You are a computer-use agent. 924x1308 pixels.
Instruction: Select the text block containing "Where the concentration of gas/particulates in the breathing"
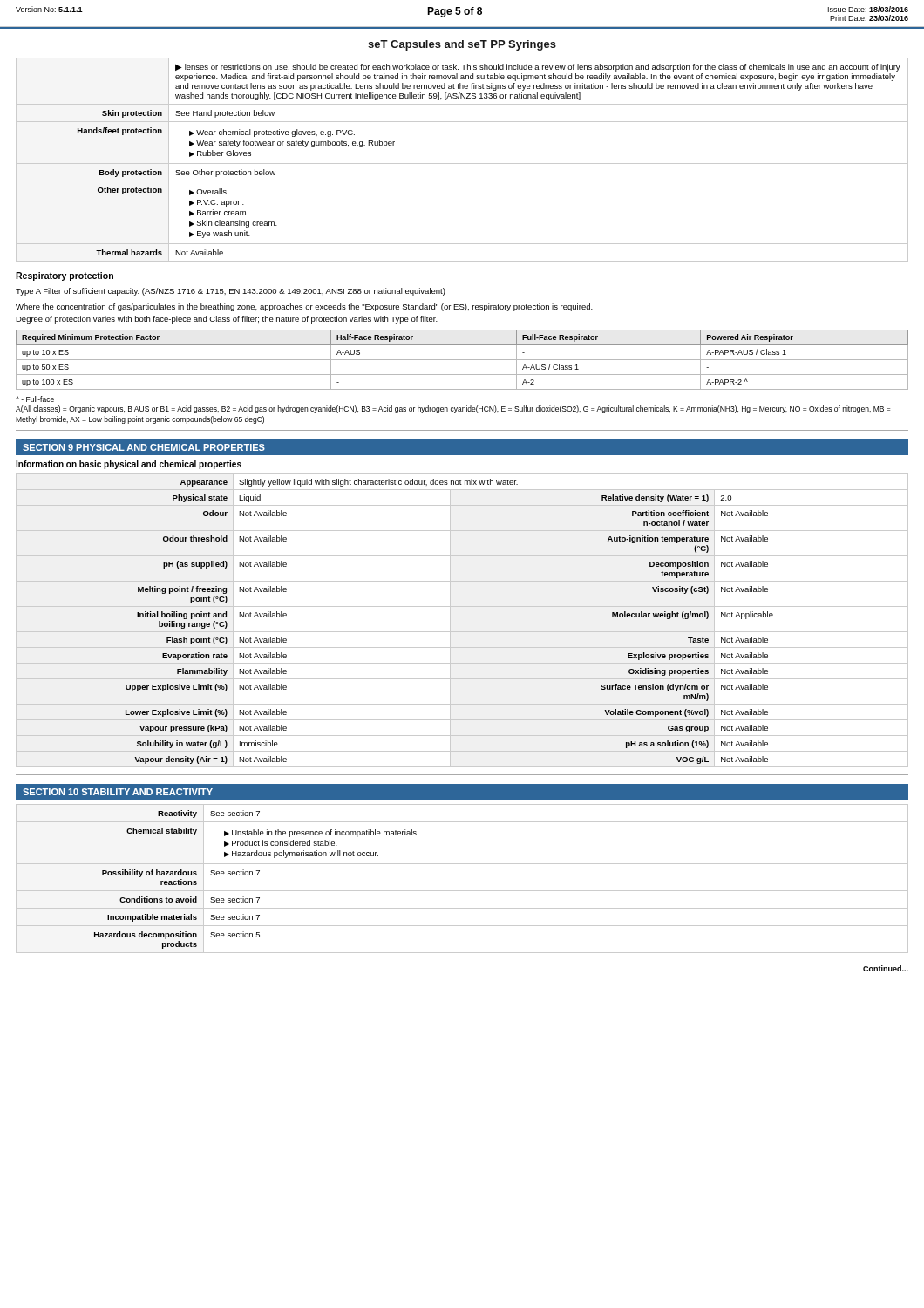304,313
